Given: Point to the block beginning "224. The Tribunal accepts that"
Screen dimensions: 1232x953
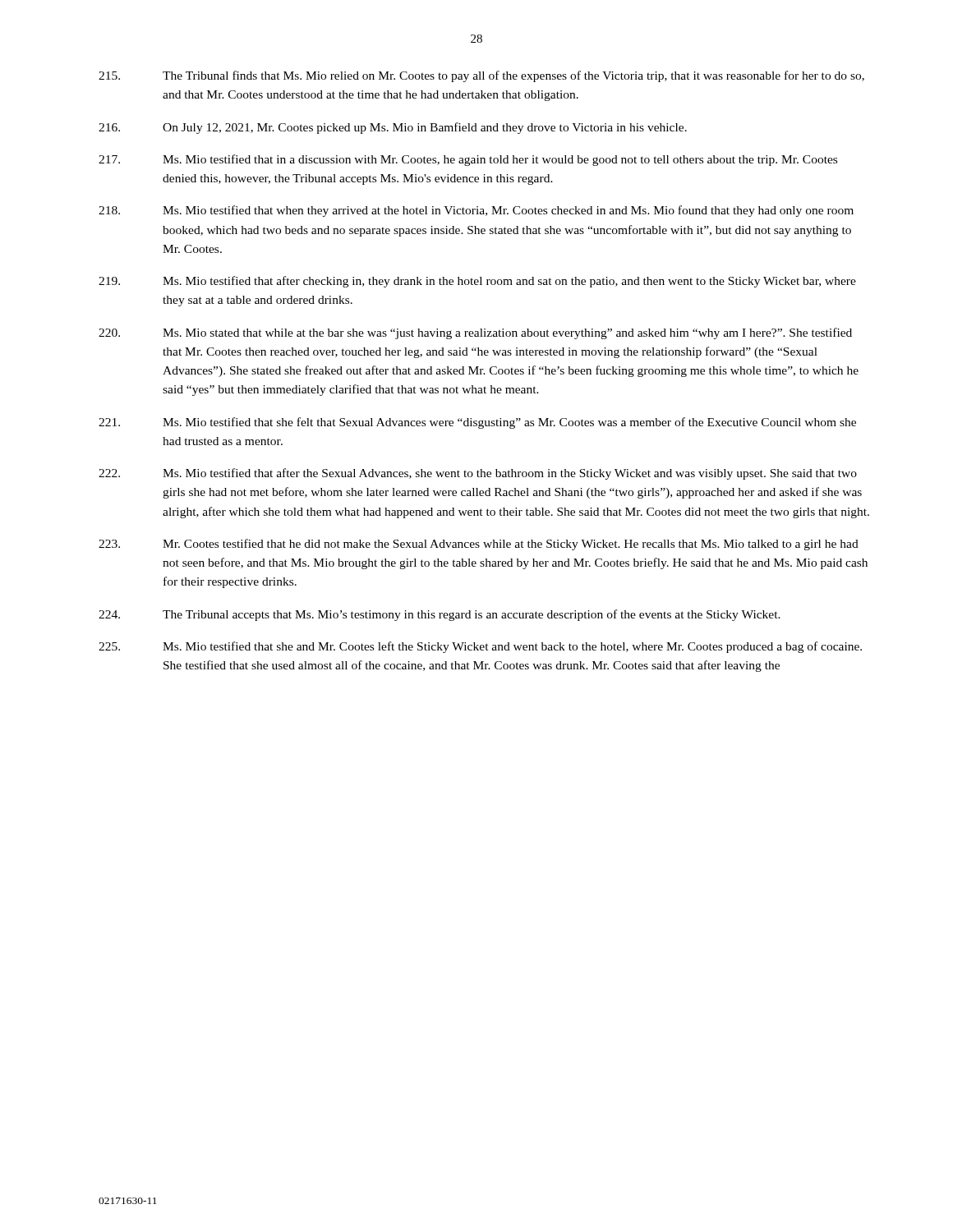Looking at the screenshot, I should (485, 614).
